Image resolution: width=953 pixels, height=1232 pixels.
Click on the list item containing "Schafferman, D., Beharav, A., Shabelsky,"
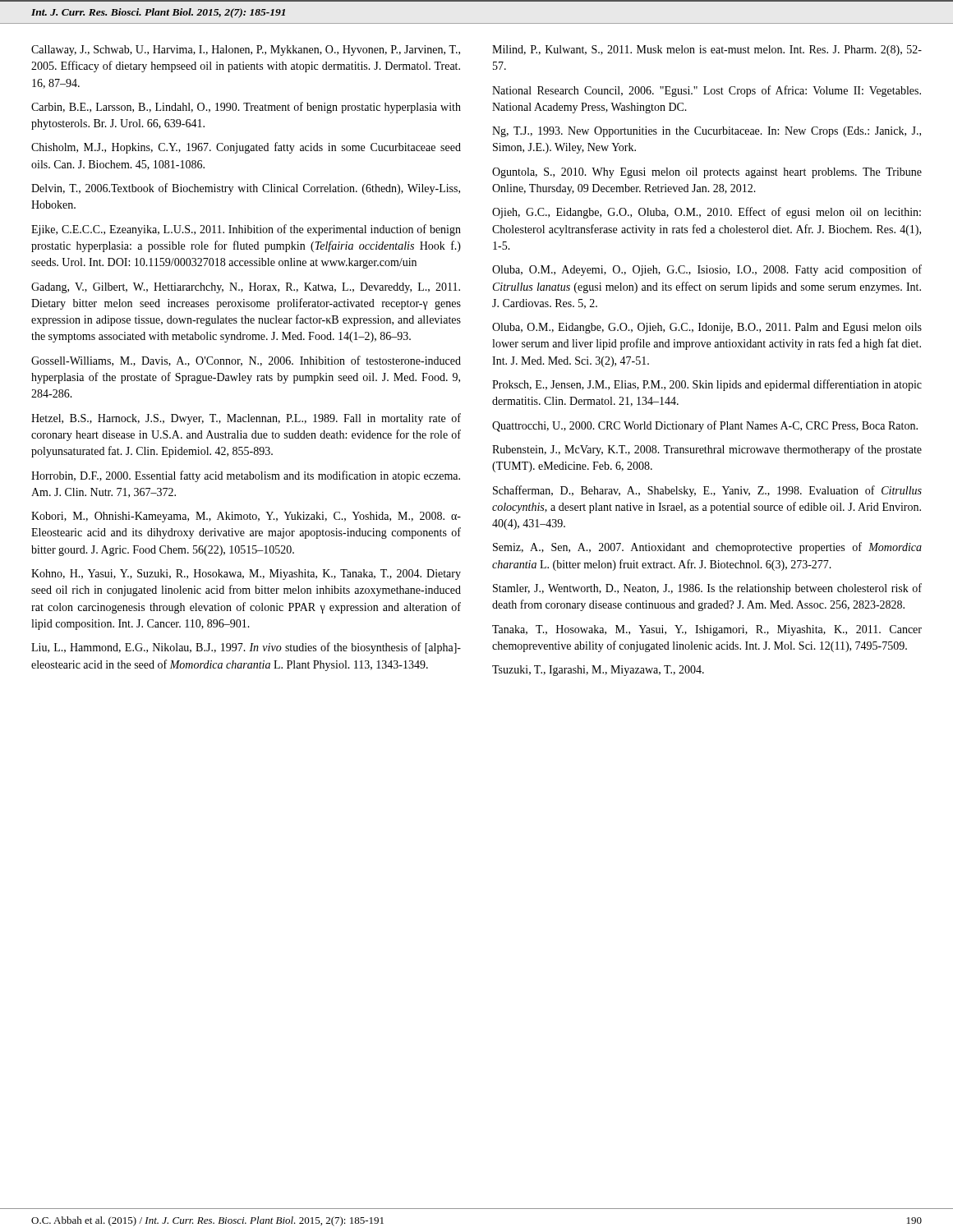click(x=707, y=507)
